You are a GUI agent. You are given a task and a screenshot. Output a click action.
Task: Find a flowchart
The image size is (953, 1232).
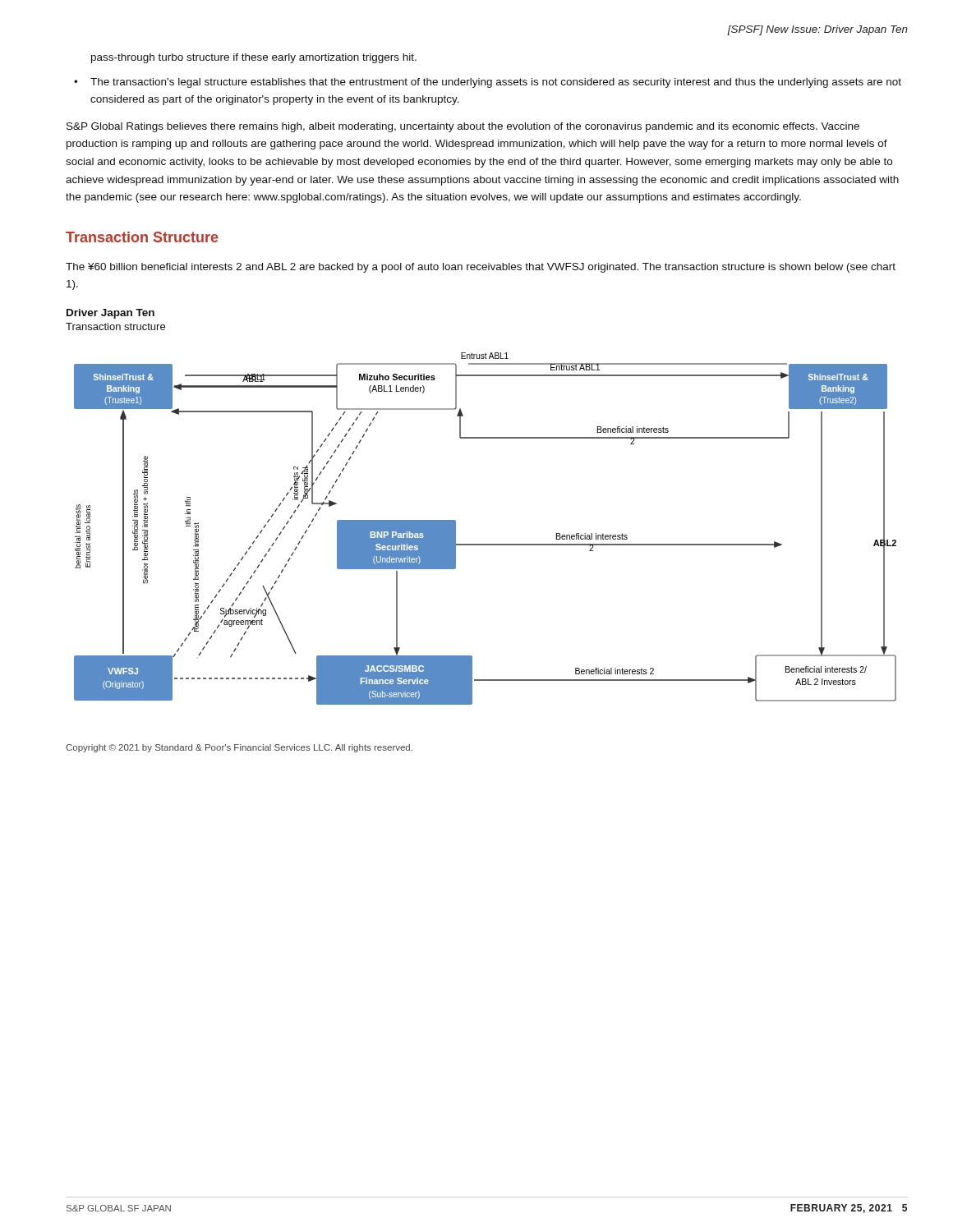click(x=485, y=538)
